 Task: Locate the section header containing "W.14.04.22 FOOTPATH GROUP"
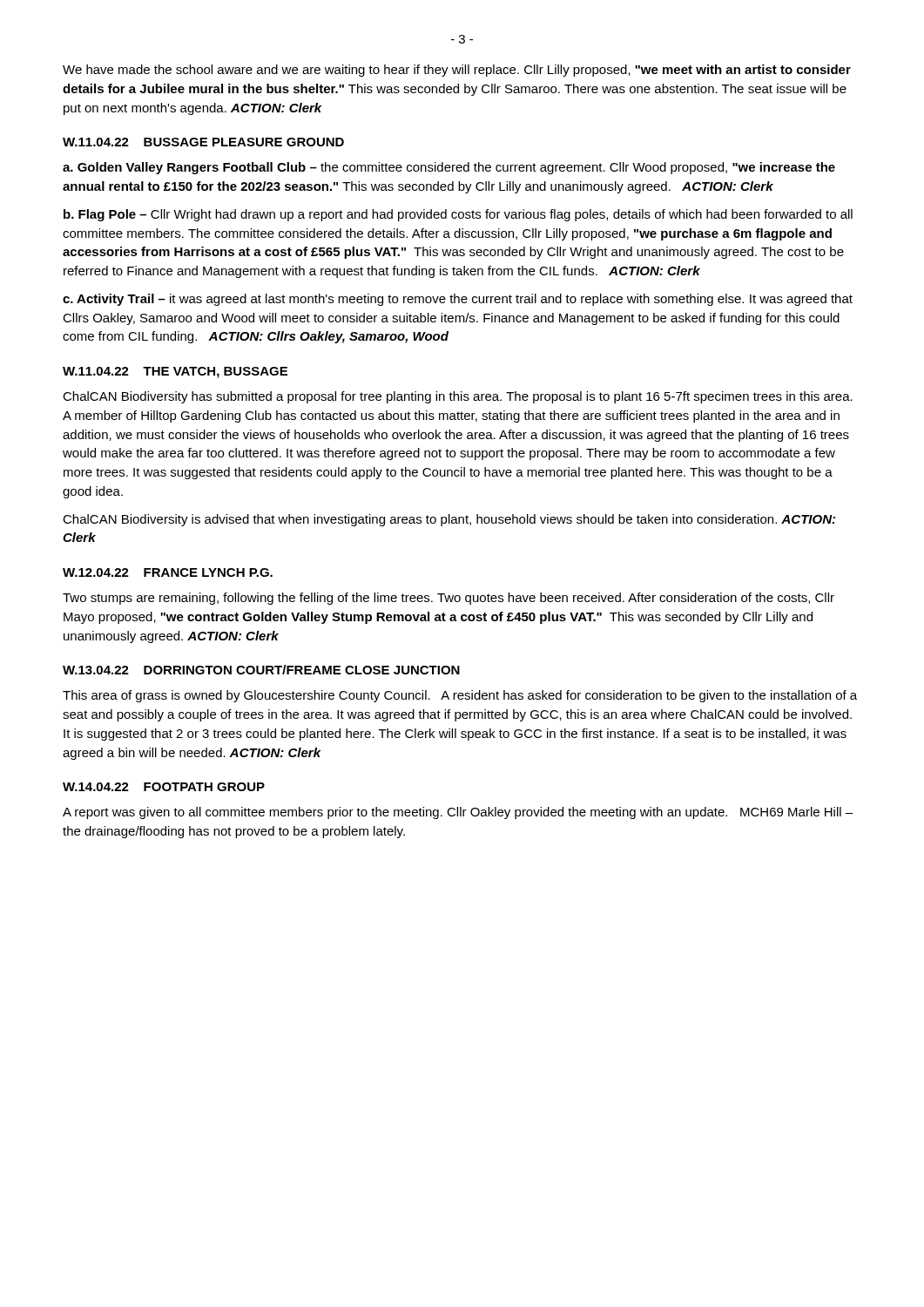pyautogui.click(x=164, y=787)
